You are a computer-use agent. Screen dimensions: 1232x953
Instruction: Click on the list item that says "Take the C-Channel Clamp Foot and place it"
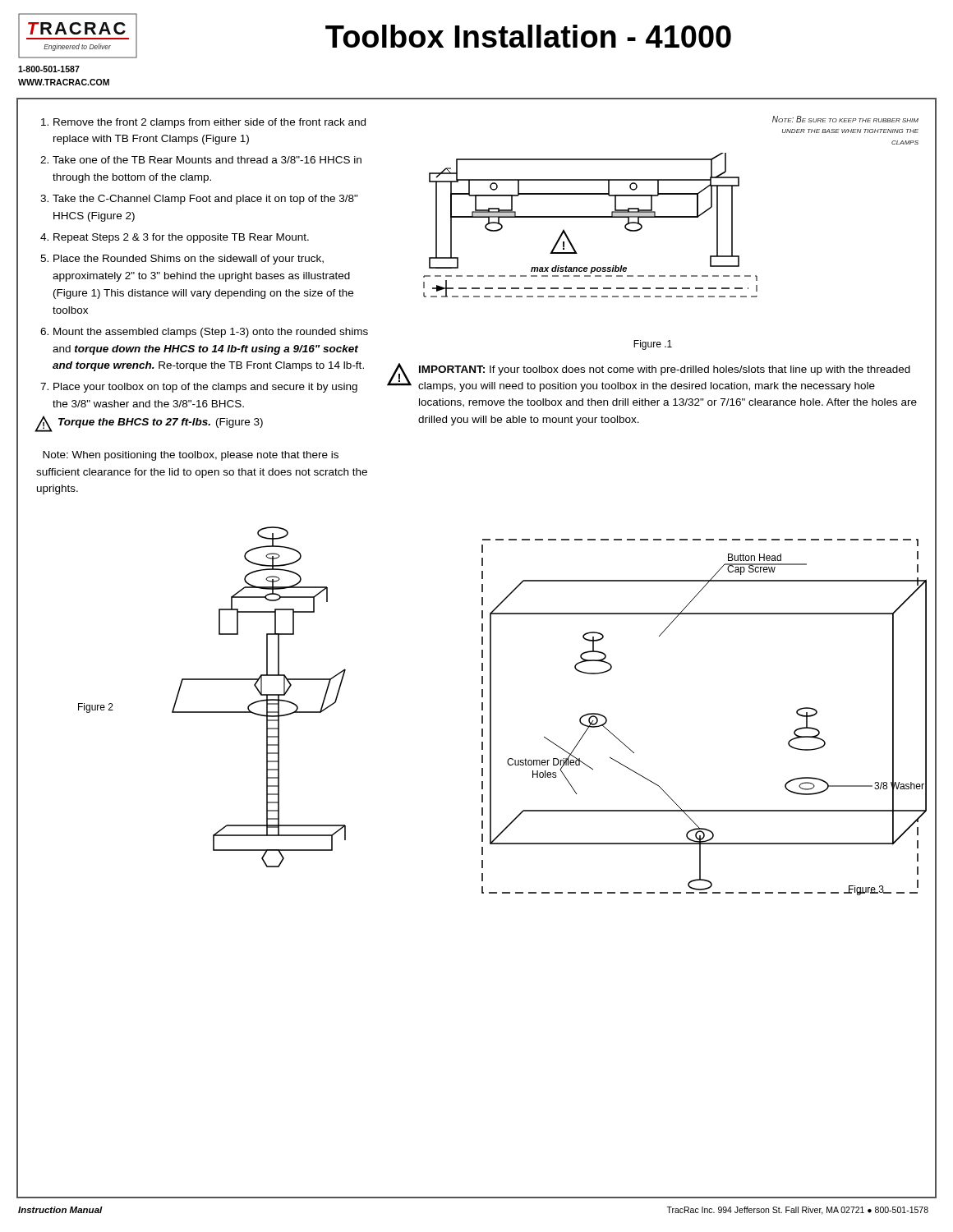pyautogui.click(x=205, y=207)
